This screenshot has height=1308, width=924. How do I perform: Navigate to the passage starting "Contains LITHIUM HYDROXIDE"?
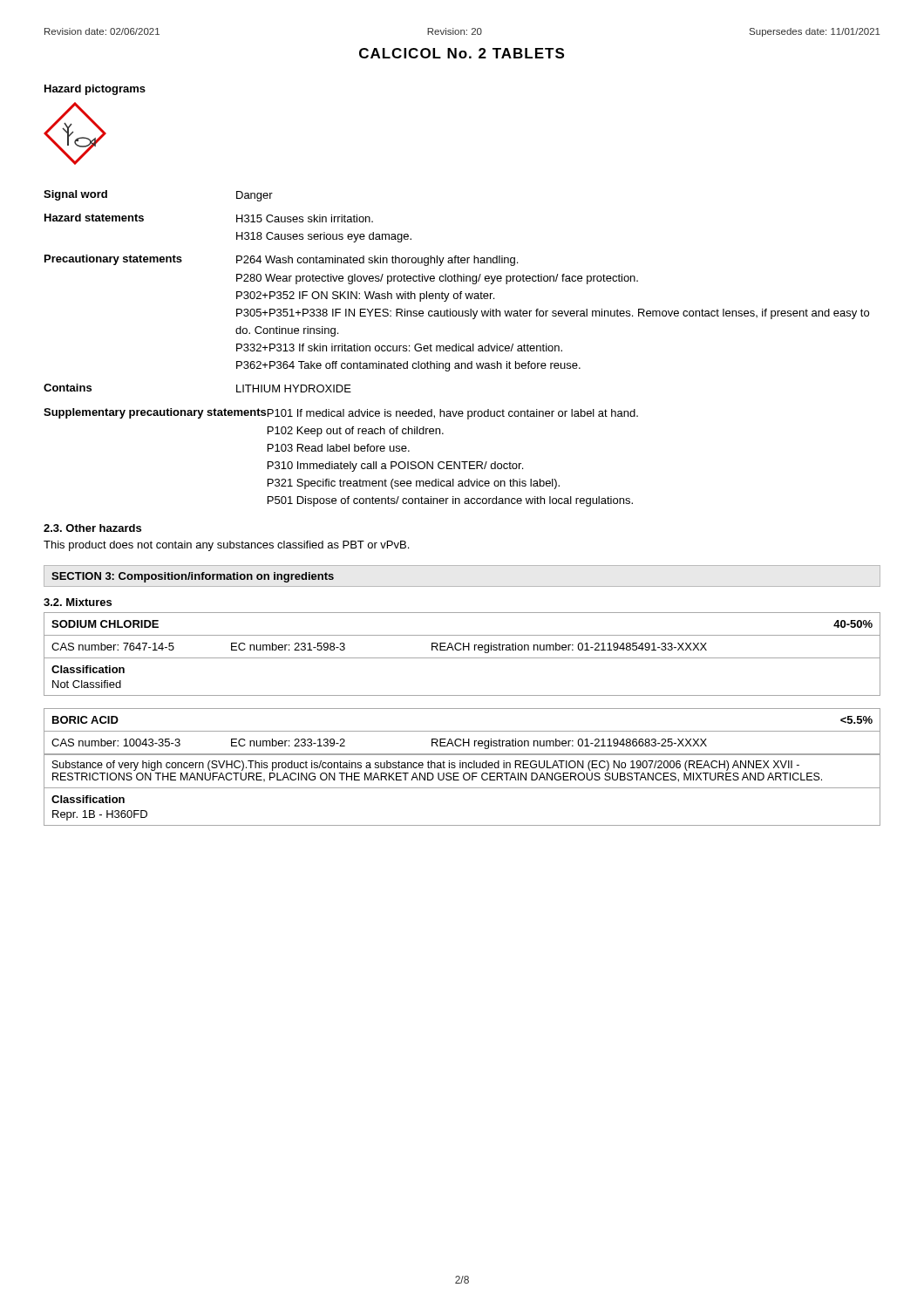(x=68, y=387)
